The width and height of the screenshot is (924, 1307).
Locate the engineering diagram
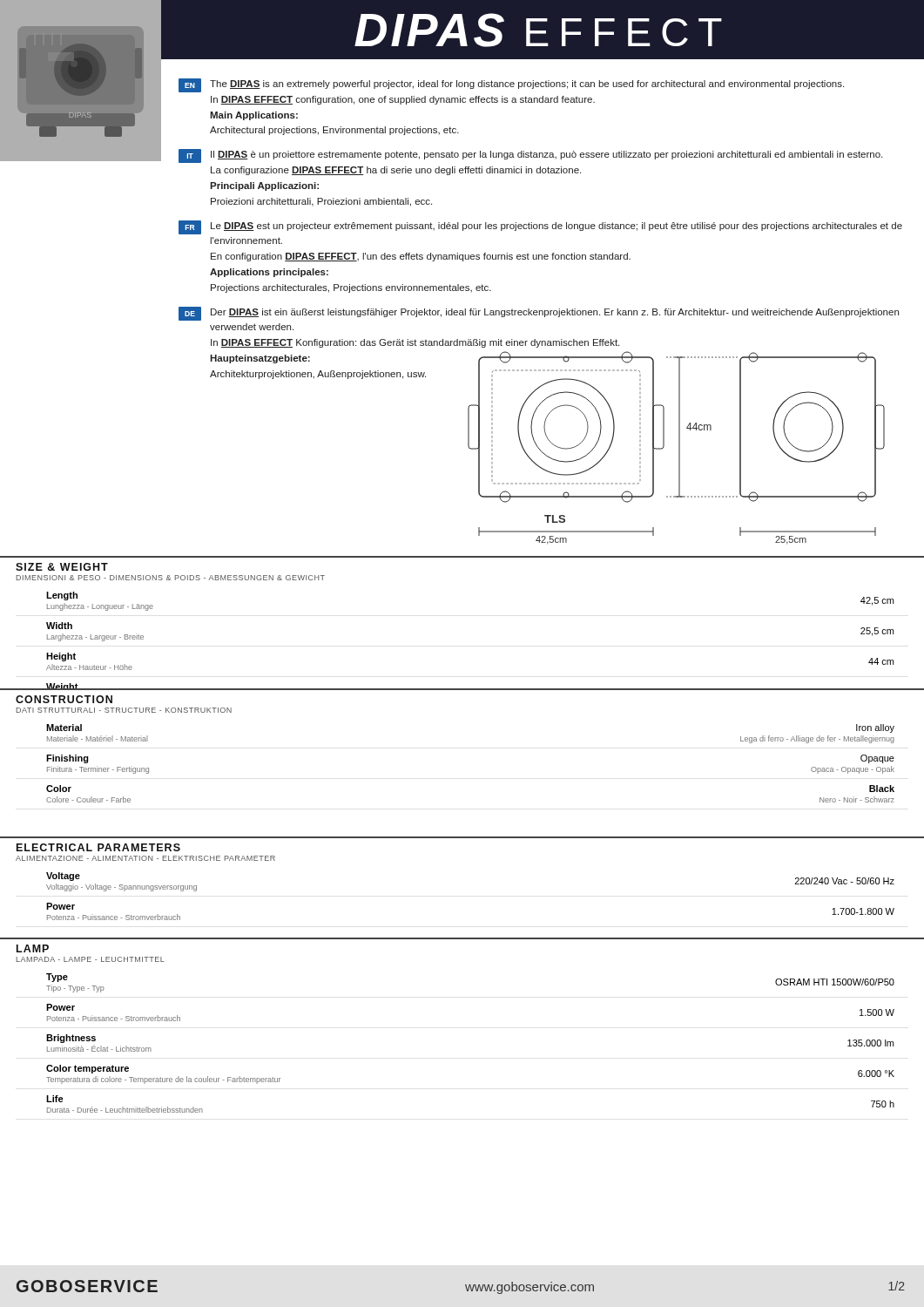[x=638, y=442]
